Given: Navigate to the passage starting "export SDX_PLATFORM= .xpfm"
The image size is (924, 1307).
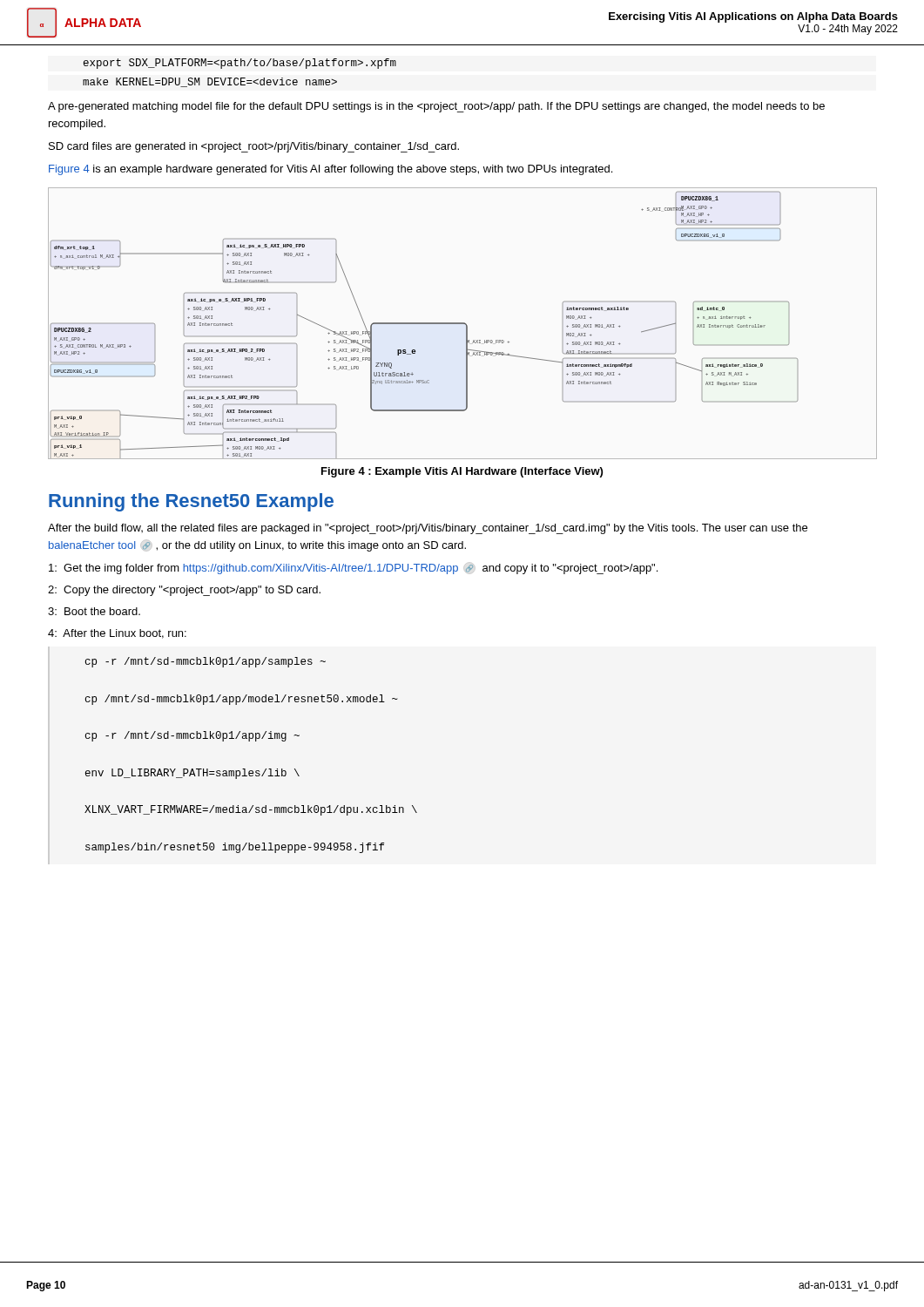Looking at the screenshot, I should coord(240,64).
